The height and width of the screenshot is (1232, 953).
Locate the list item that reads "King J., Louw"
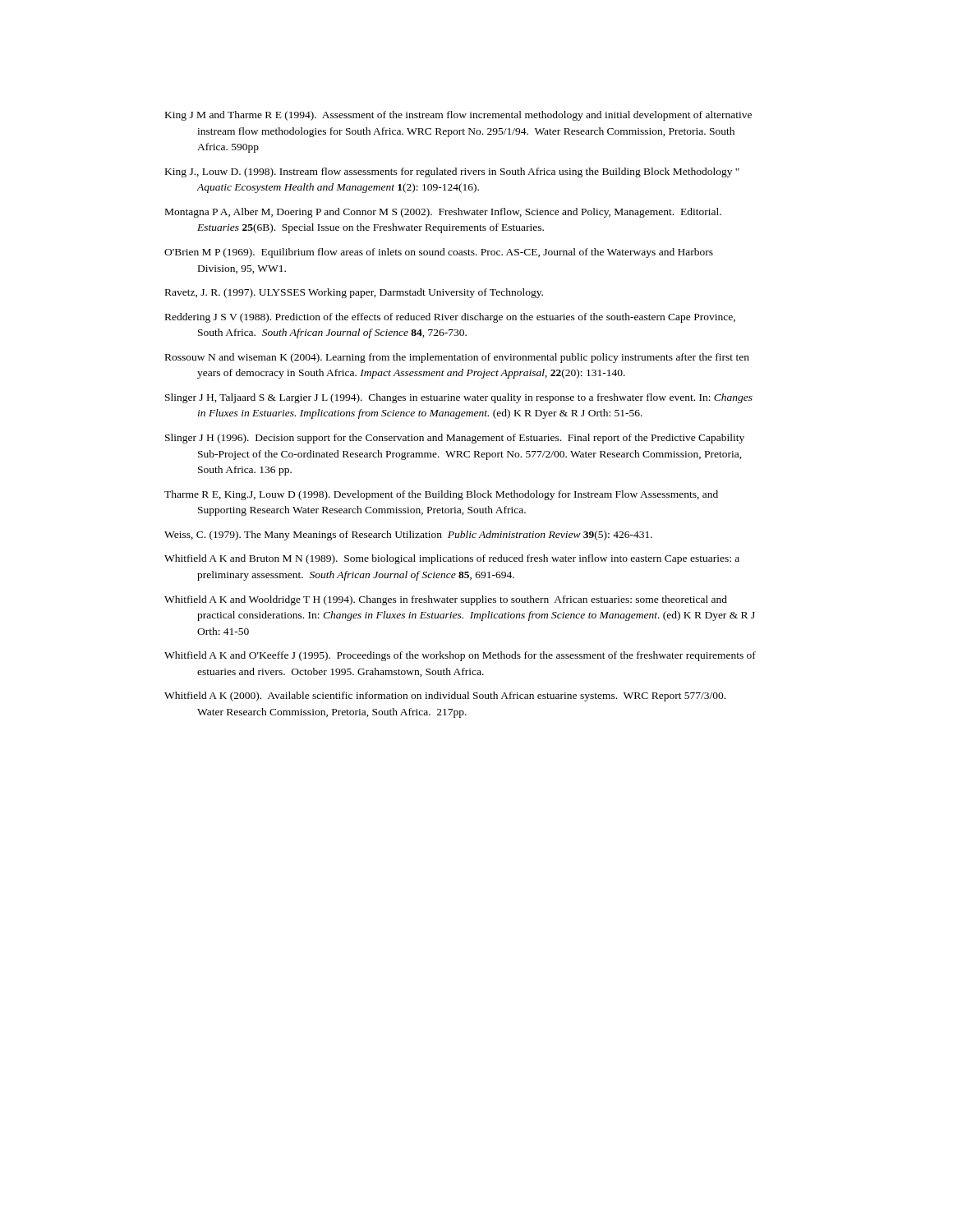452,179
